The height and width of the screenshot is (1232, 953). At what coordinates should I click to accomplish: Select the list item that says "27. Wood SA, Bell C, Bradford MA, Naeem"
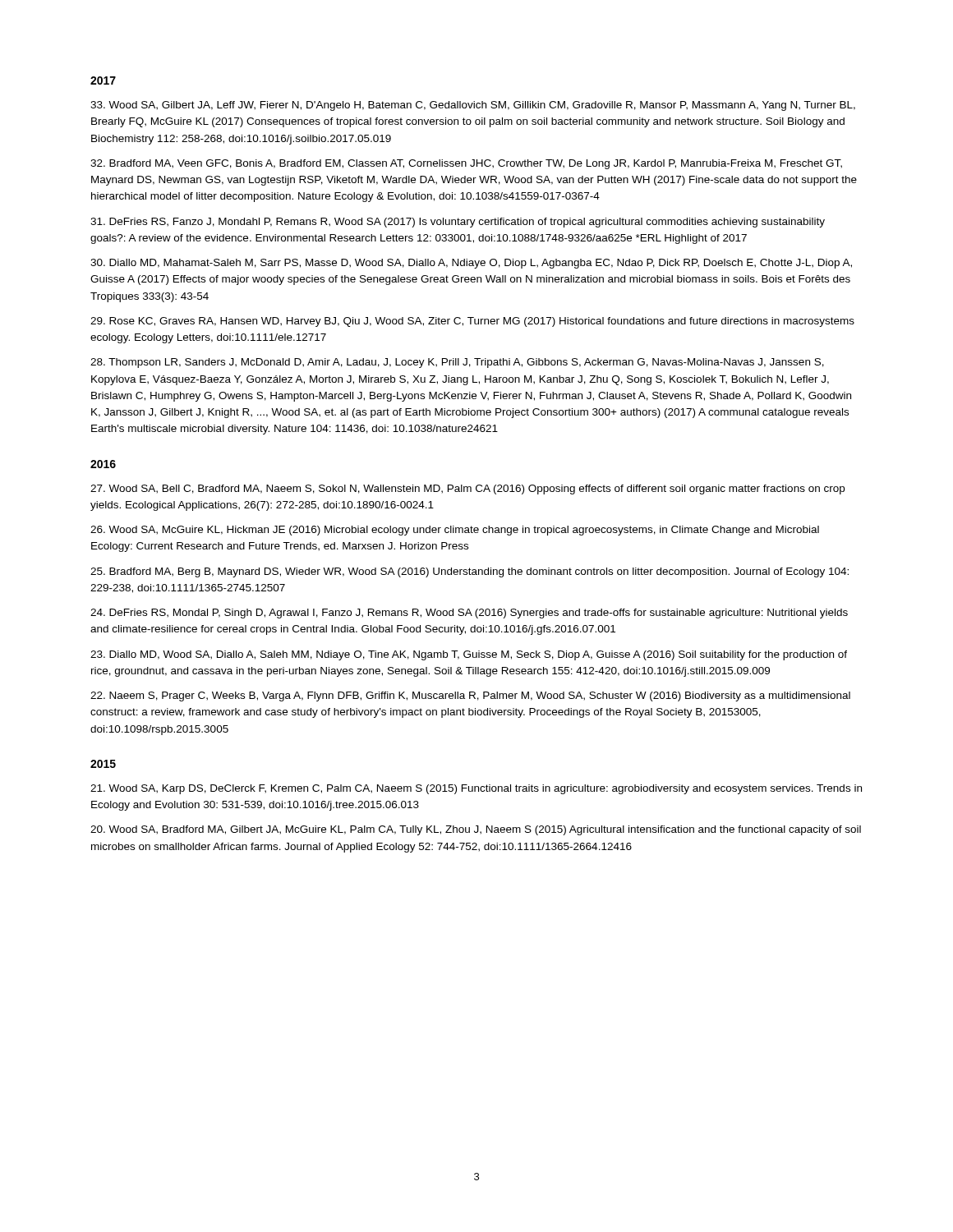click(x=468, y=496)
